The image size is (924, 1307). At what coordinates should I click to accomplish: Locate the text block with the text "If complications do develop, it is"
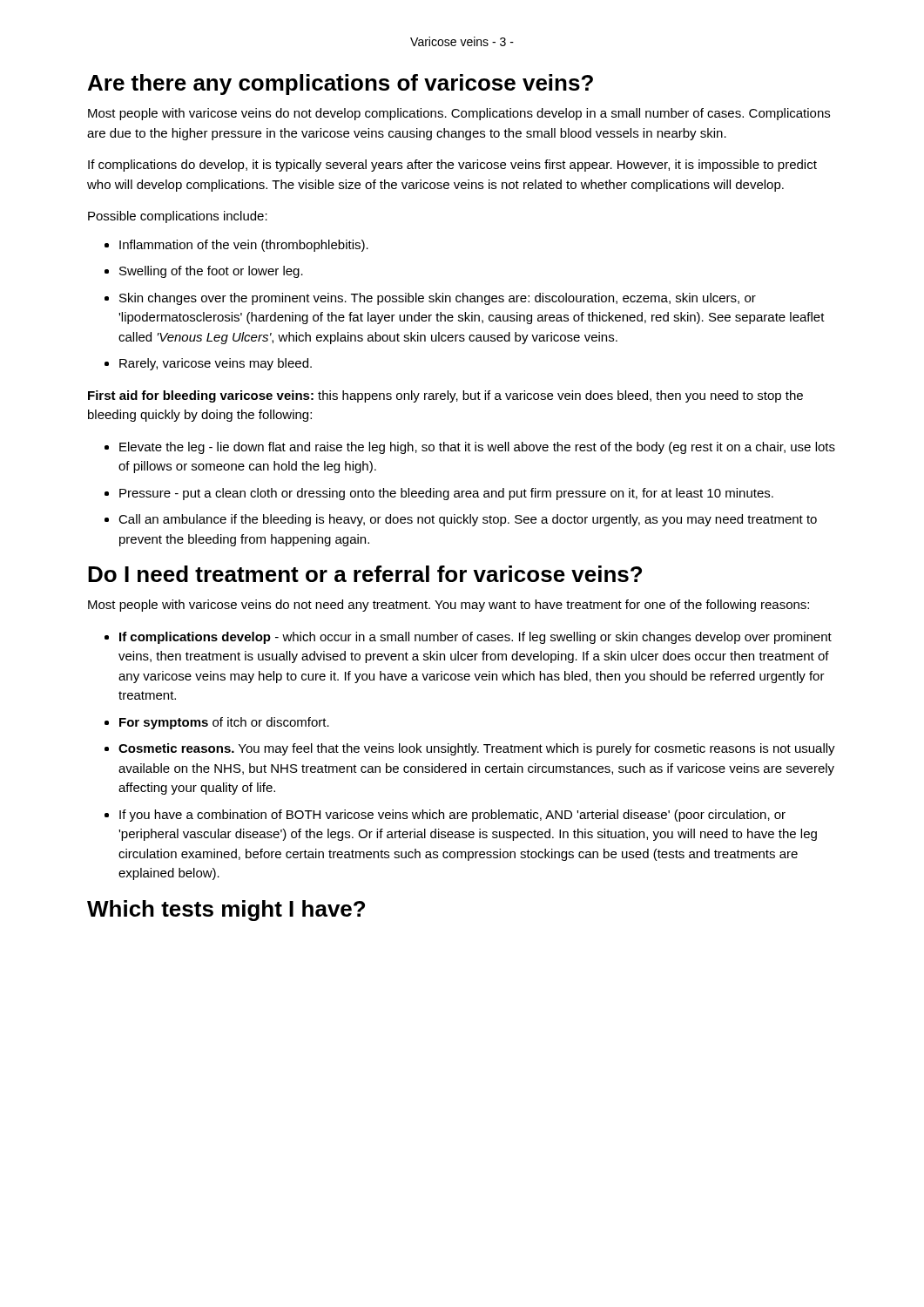tap(452, 174)
